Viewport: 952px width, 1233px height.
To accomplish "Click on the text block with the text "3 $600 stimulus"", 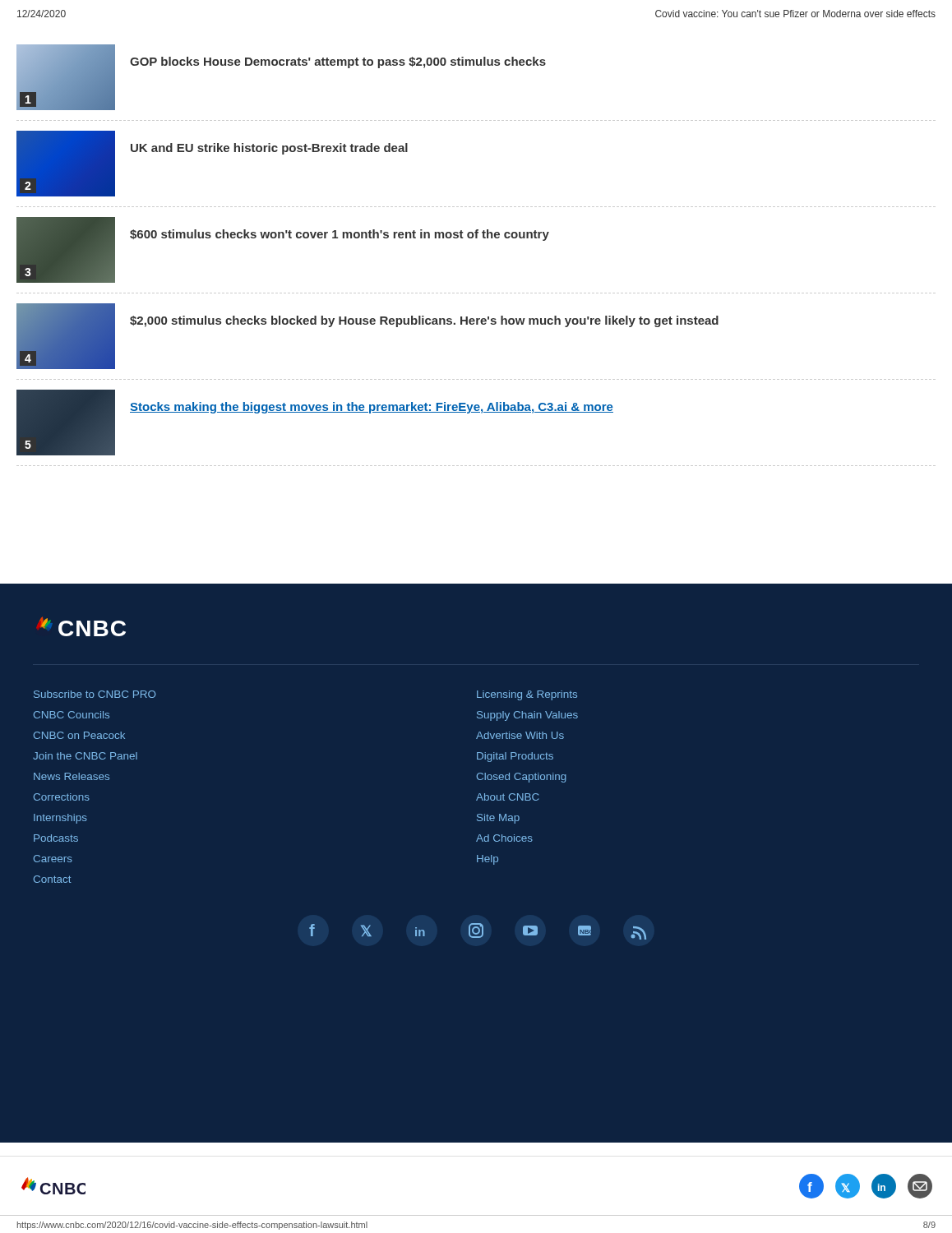I will [283, 250].
